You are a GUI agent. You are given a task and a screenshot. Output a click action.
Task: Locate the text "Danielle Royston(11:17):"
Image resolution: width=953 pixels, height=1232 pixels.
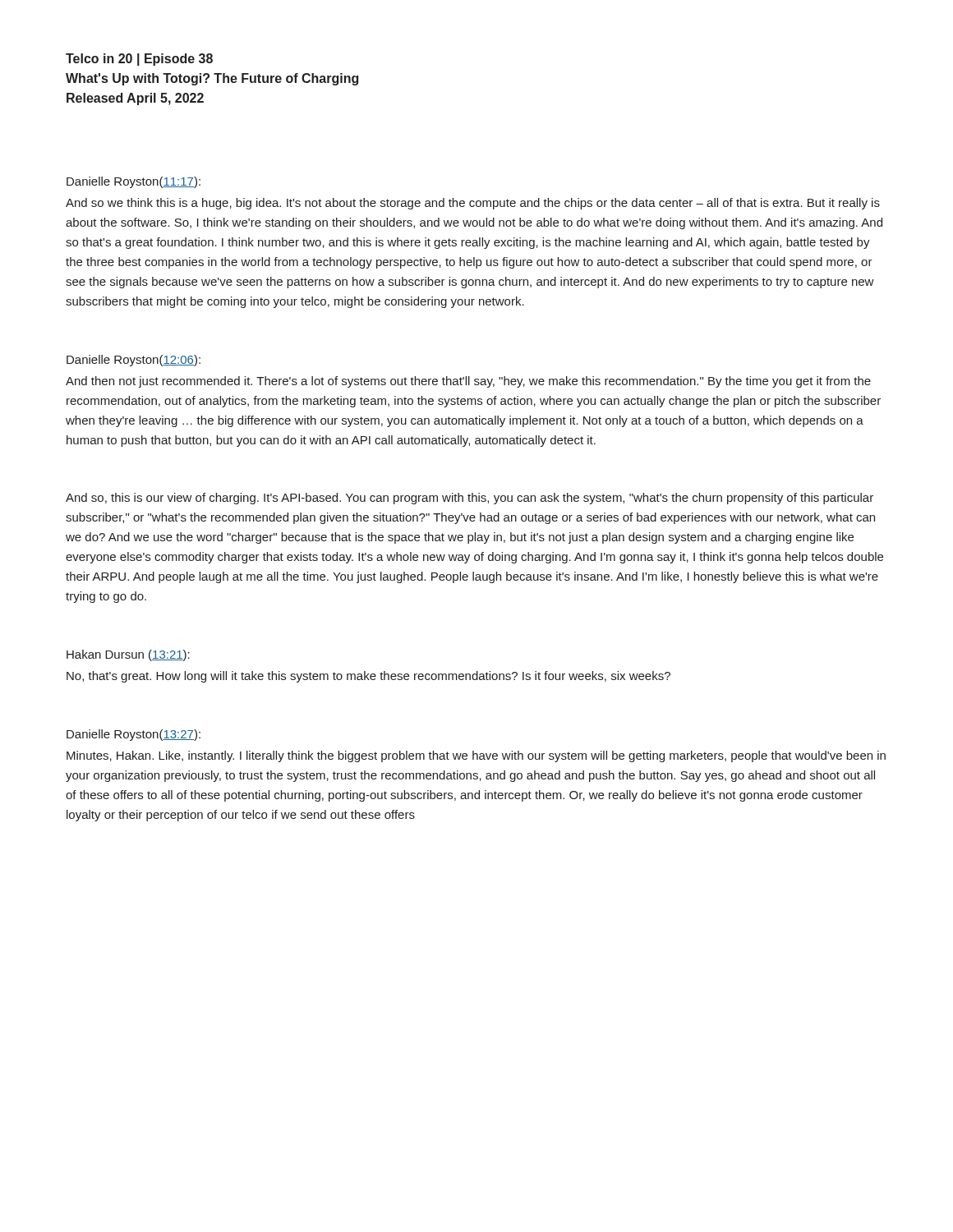click(x=134, y=181)
